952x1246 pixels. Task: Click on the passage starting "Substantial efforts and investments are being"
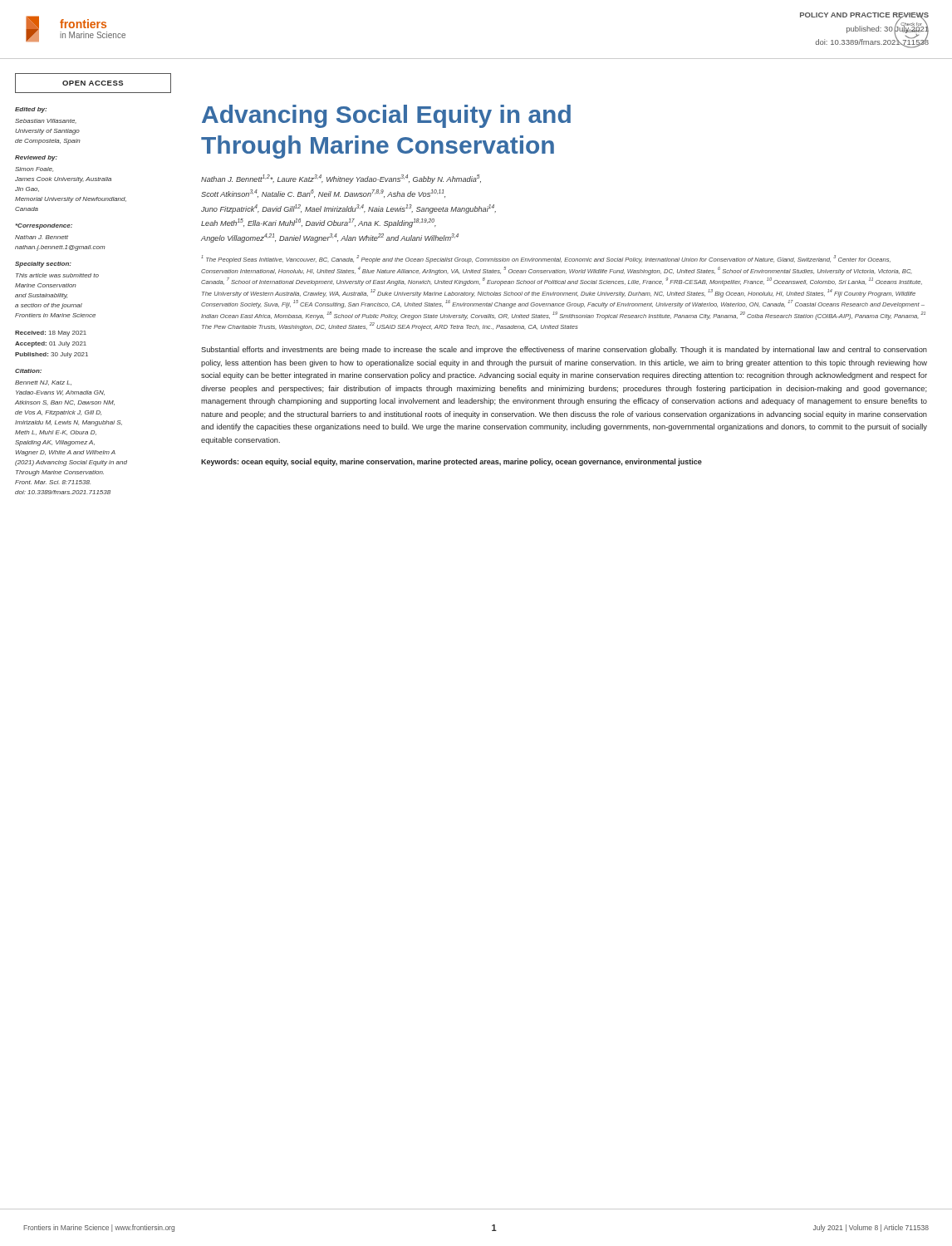coord(564,395)
